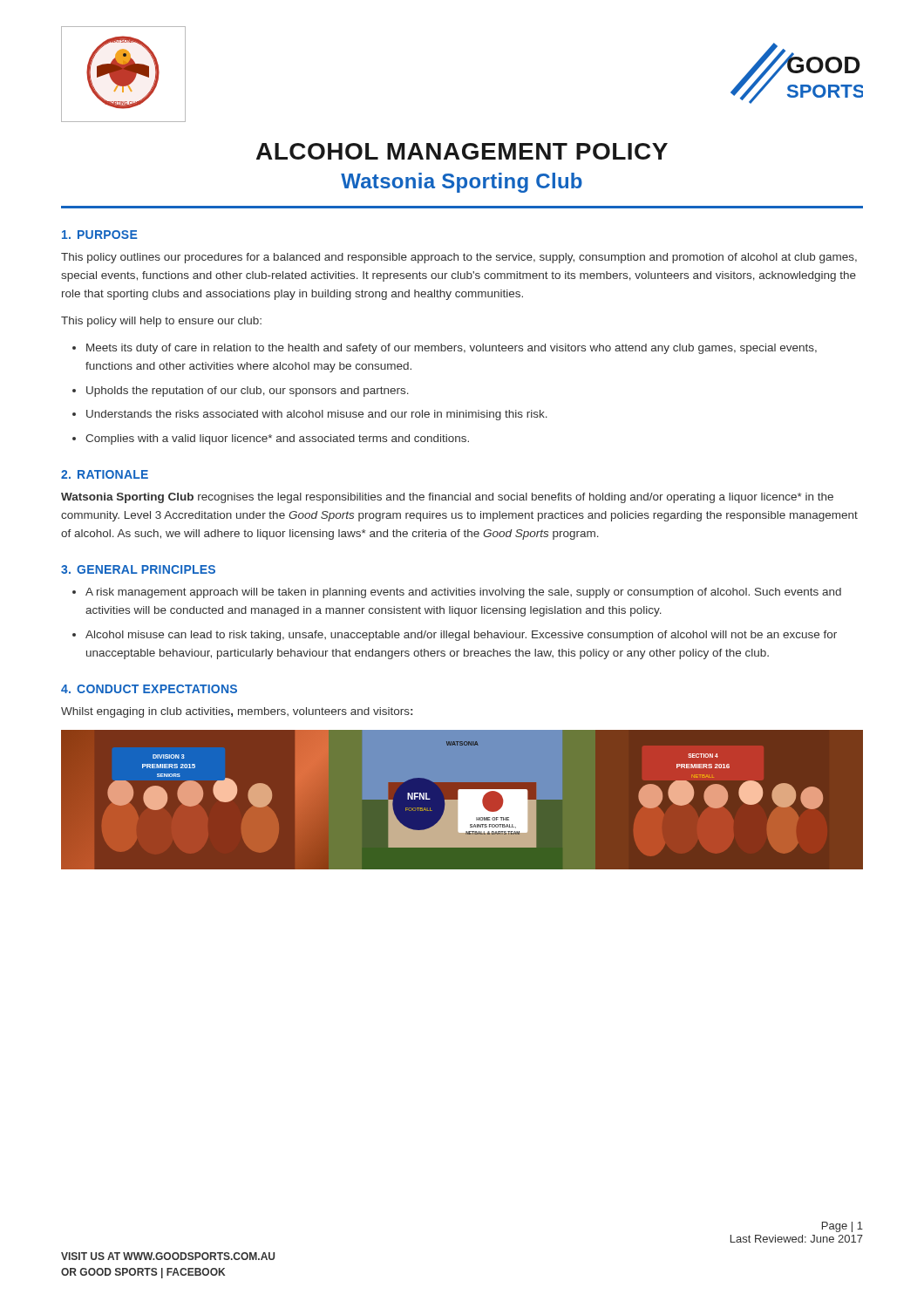Select the text block with the text "Watsonia Sporting Club recognises the legal responsibilities and"
The image size is (924, 1308).
[462, 516]
